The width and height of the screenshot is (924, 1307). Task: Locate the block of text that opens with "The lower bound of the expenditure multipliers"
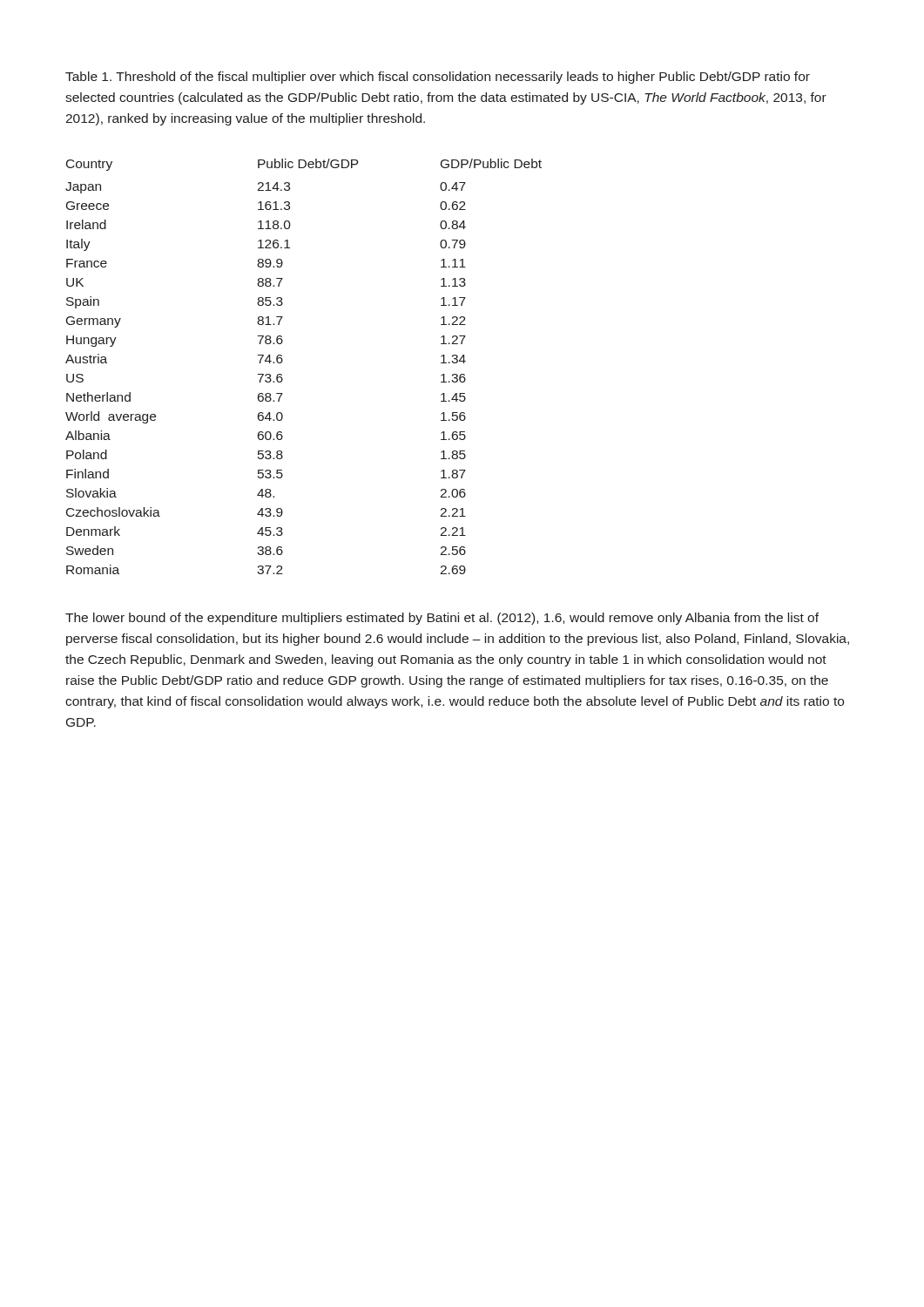[462, 670]
